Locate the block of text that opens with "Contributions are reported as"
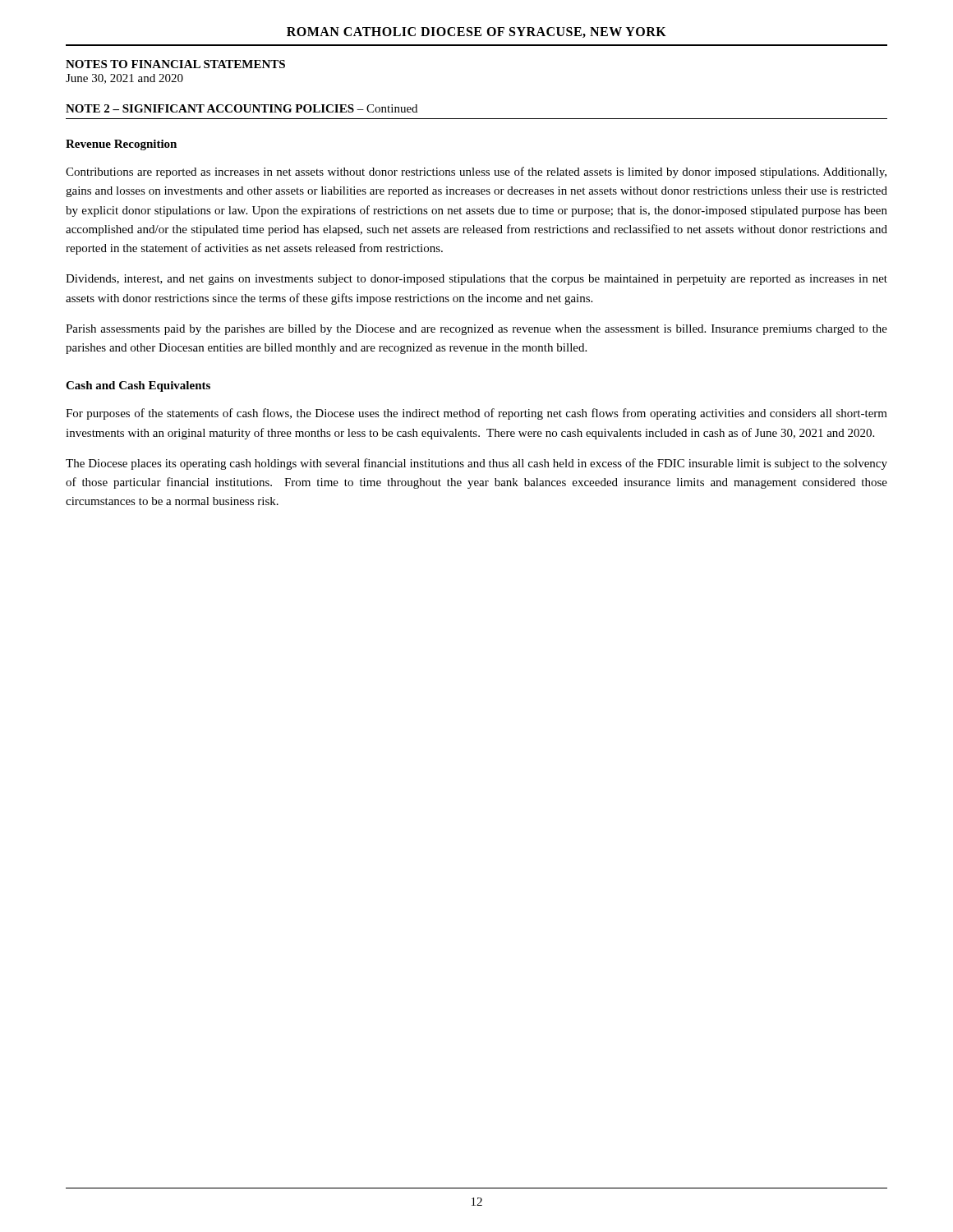Viewport: 953px width, 1232px height. click(476, 210)
